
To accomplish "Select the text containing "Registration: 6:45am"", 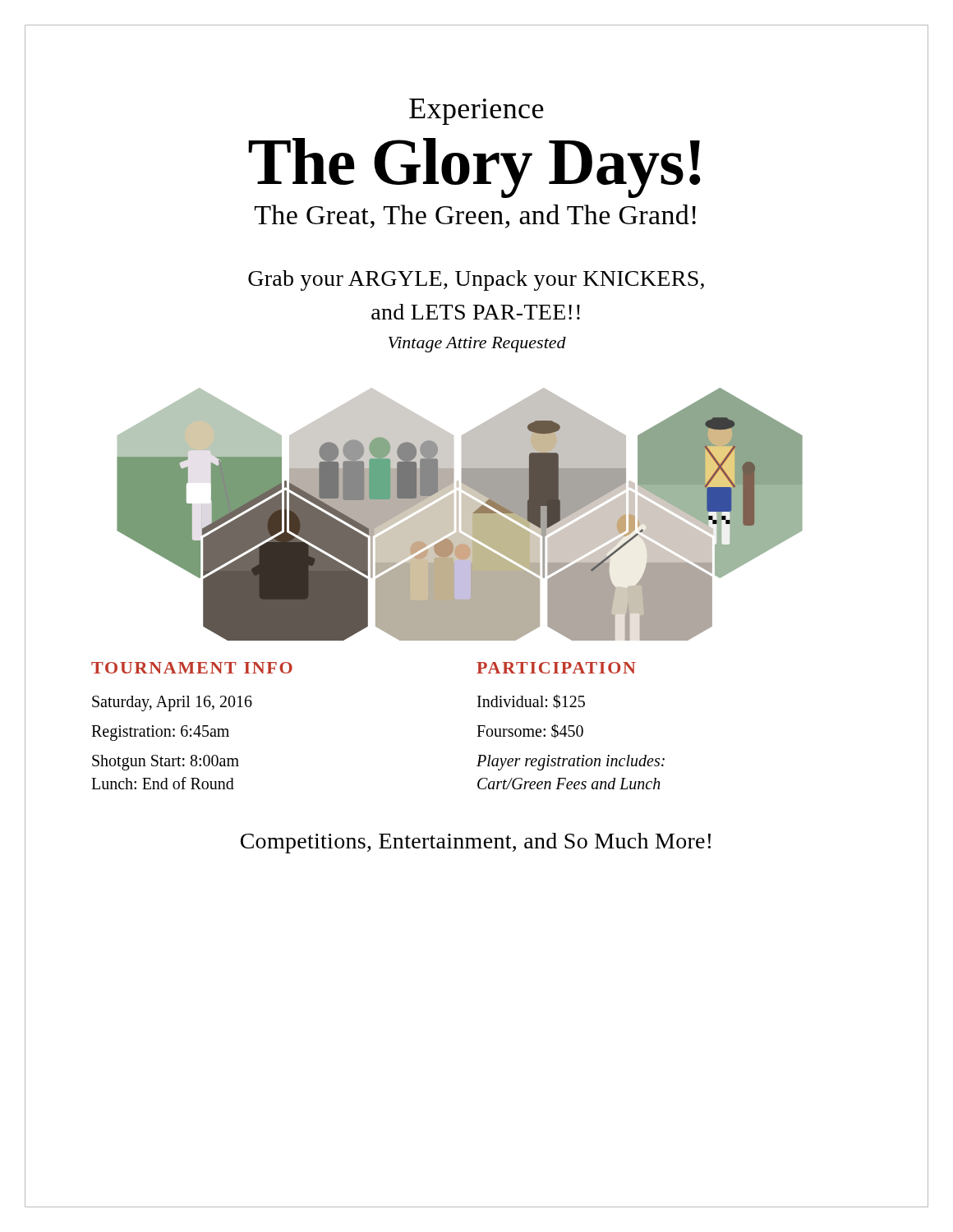I will 160,731.
